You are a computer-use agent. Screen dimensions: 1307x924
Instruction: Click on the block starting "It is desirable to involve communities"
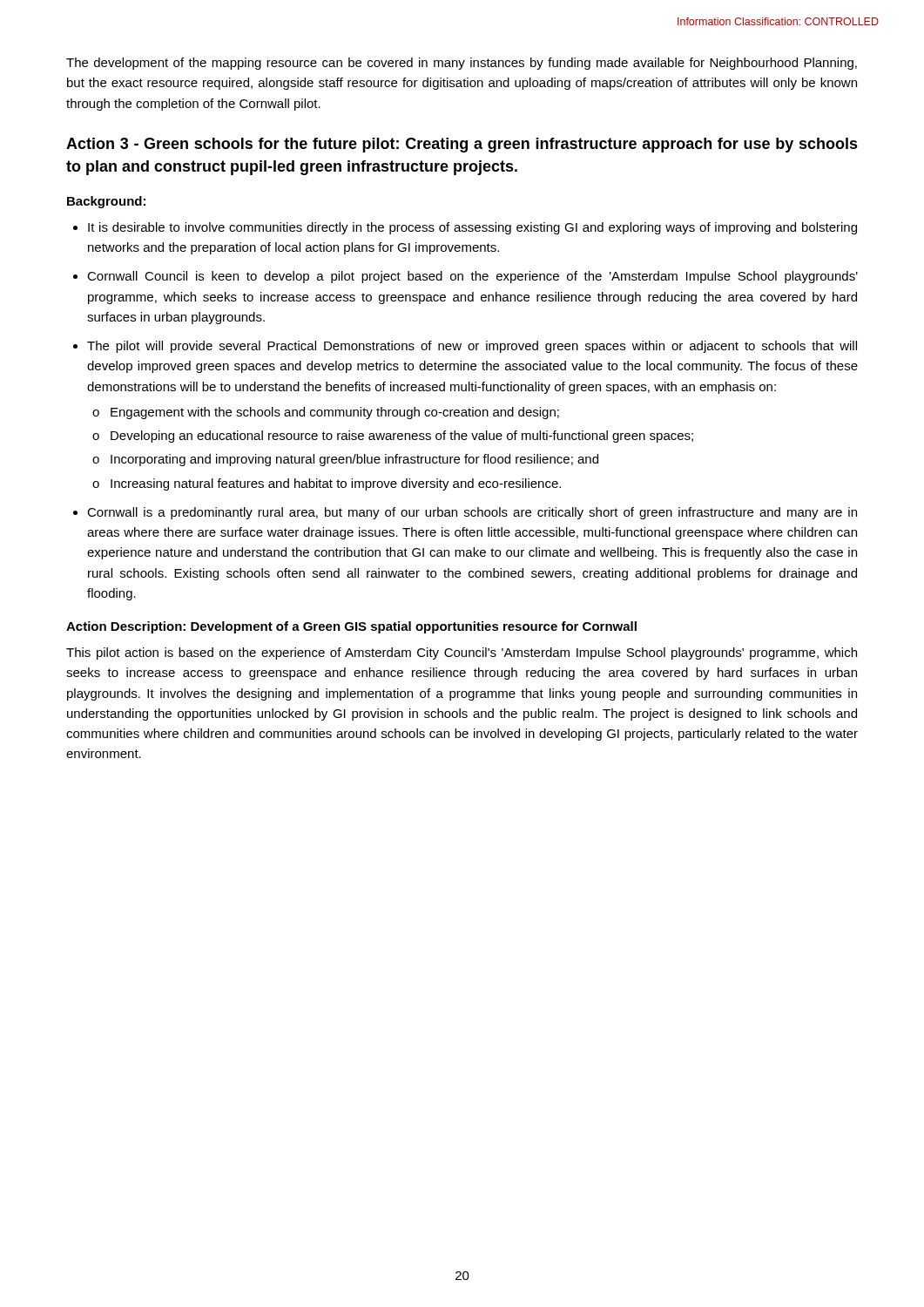472,237
